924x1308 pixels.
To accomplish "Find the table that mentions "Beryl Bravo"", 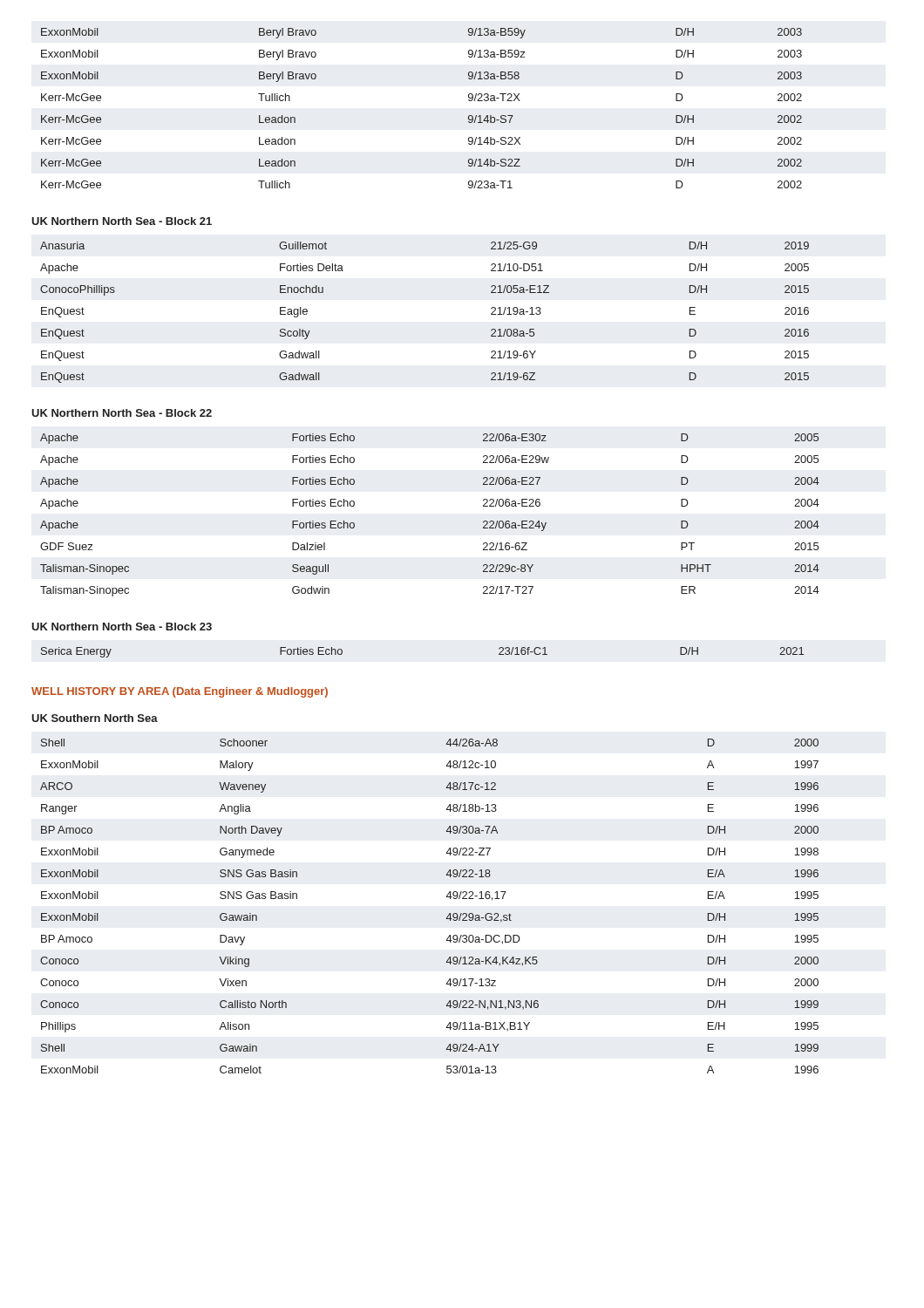I will point(462,108).
